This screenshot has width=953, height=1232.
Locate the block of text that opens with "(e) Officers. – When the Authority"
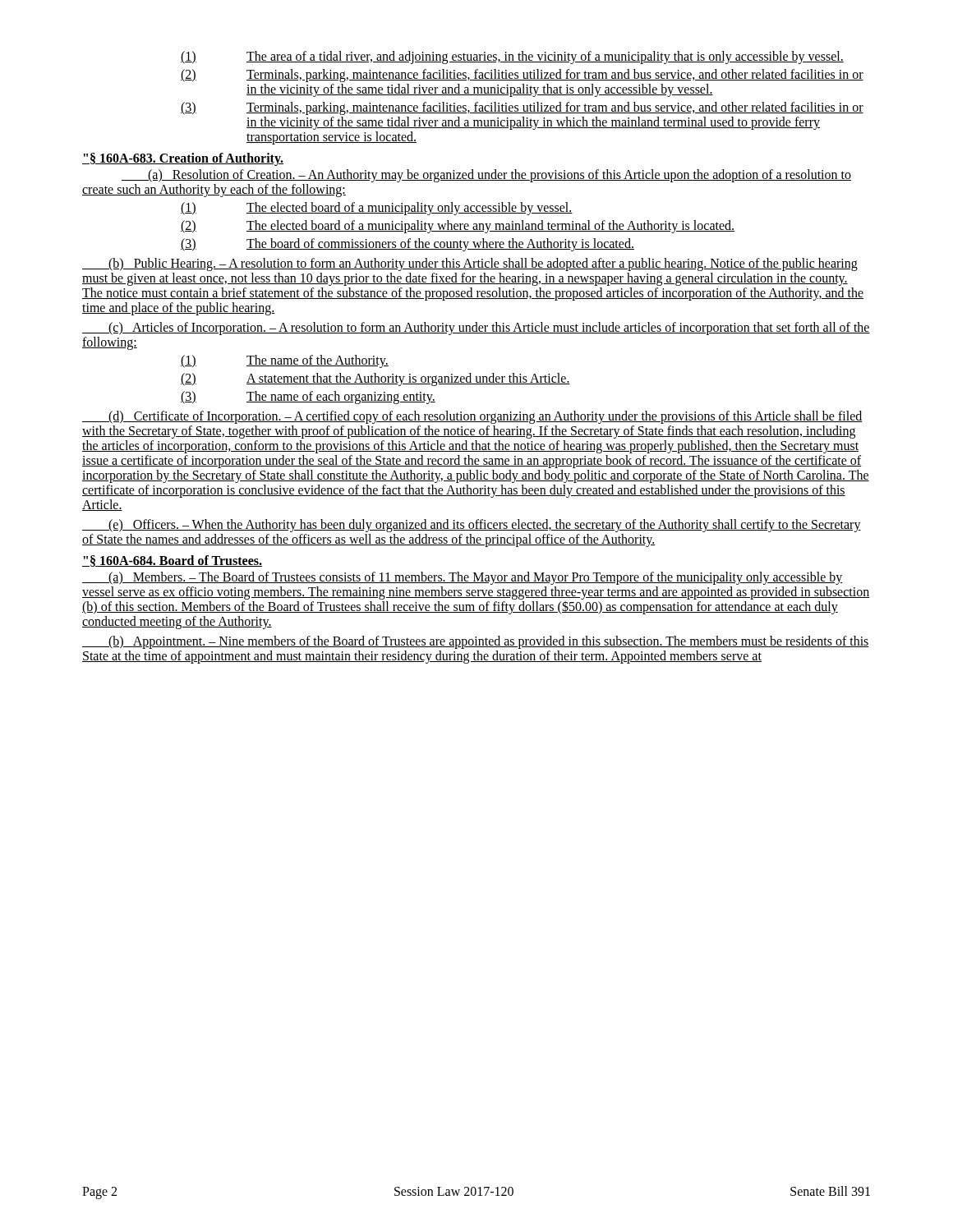tap(471, 532)
